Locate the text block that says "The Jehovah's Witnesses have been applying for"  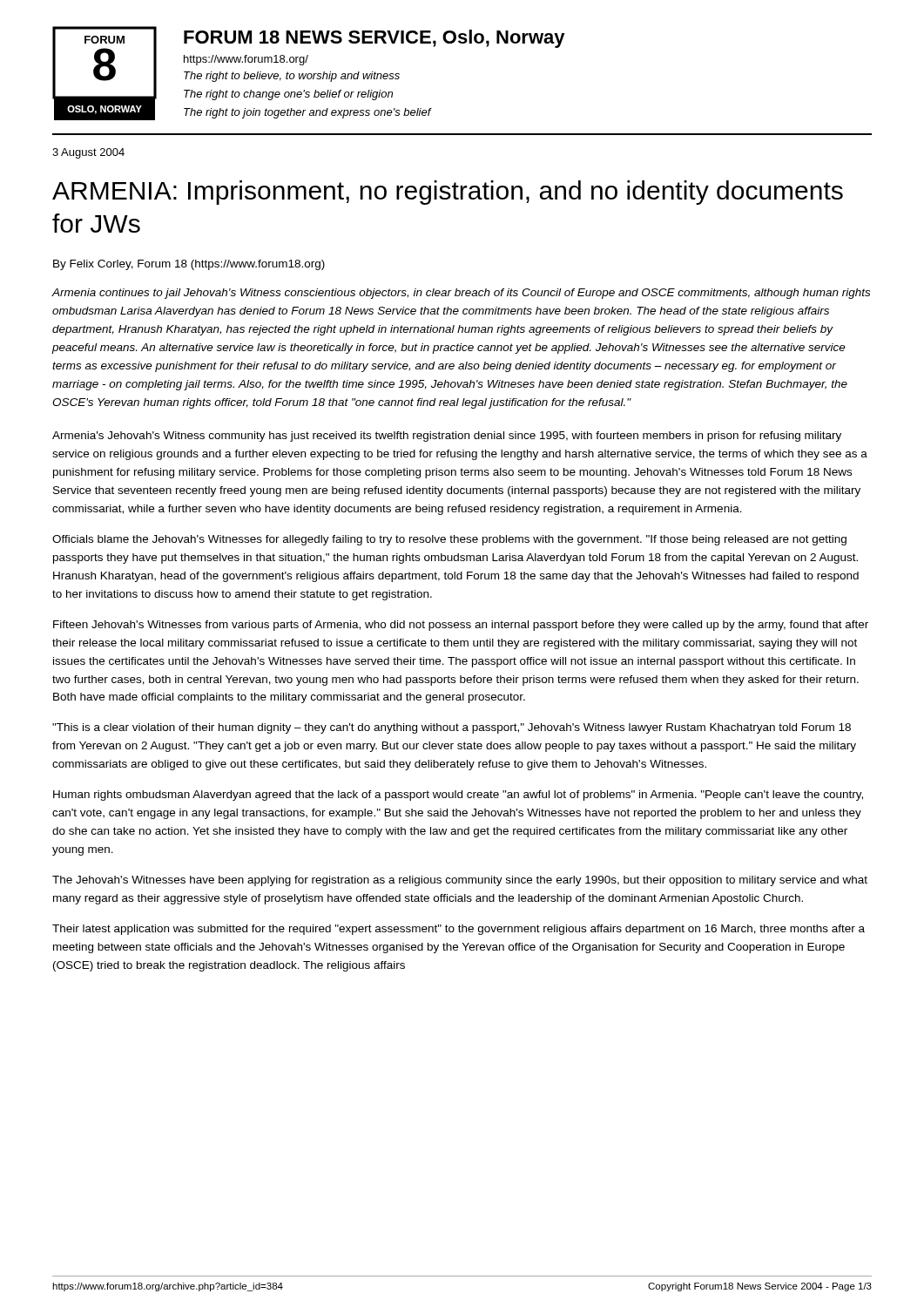point(460,889)
